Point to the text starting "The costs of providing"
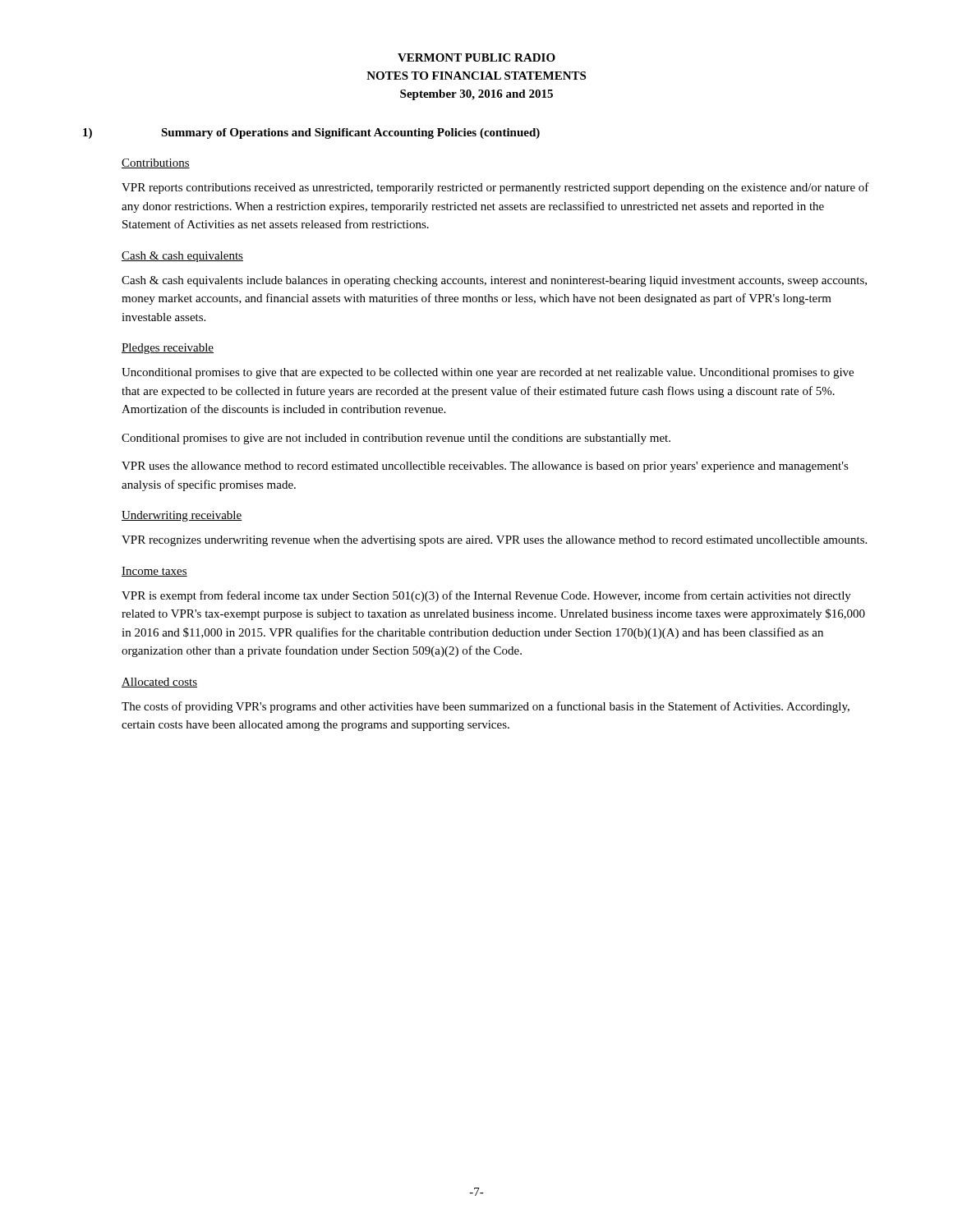The image size is (953, 1232). (x=486, y=715)
